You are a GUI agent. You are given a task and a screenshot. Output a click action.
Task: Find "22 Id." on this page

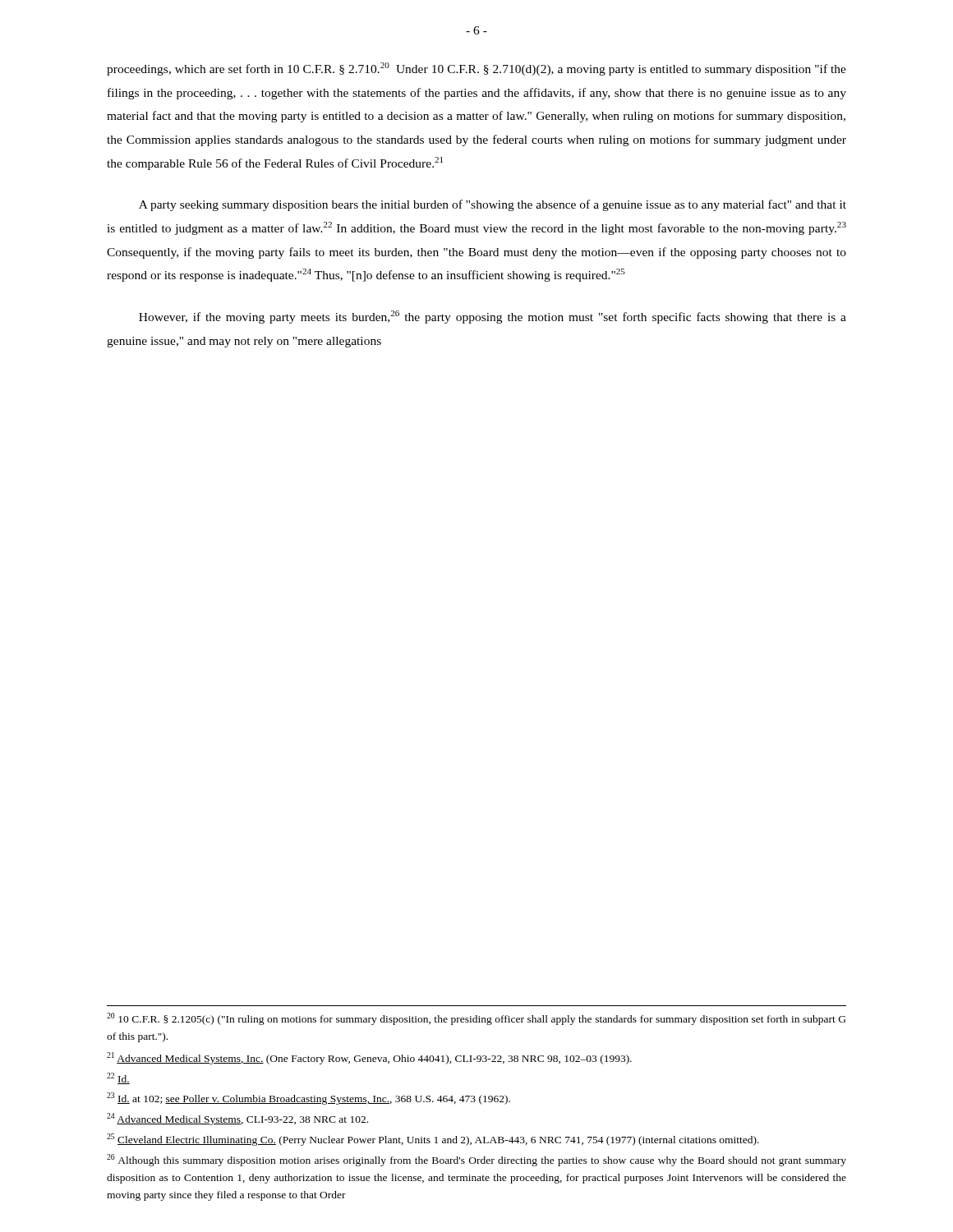pyautogui.click(x=118, y=1078)
